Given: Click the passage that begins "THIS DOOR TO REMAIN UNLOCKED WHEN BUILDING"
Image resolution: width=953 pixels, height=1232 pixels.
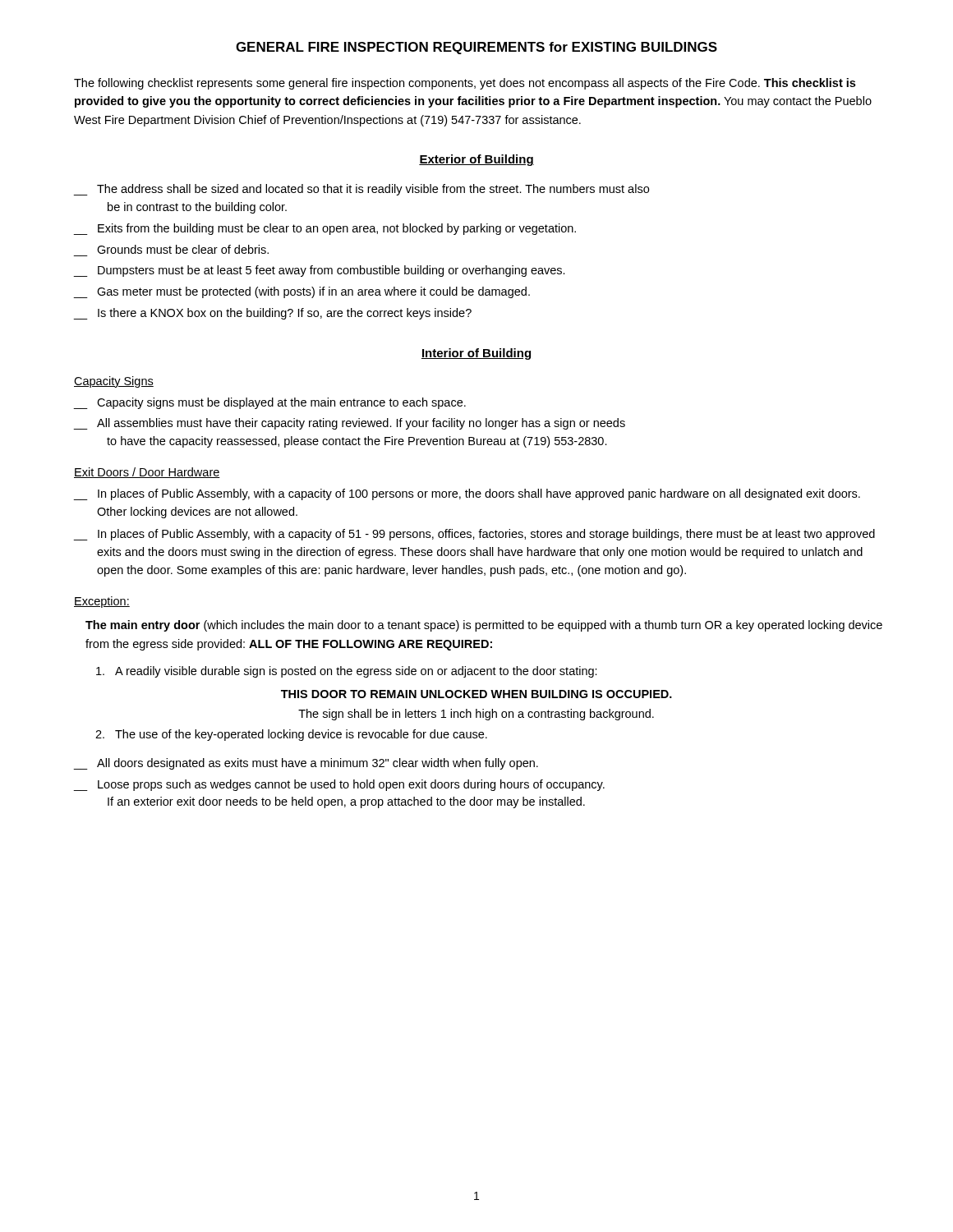Looking at the screenshot, I should (476, 694).
